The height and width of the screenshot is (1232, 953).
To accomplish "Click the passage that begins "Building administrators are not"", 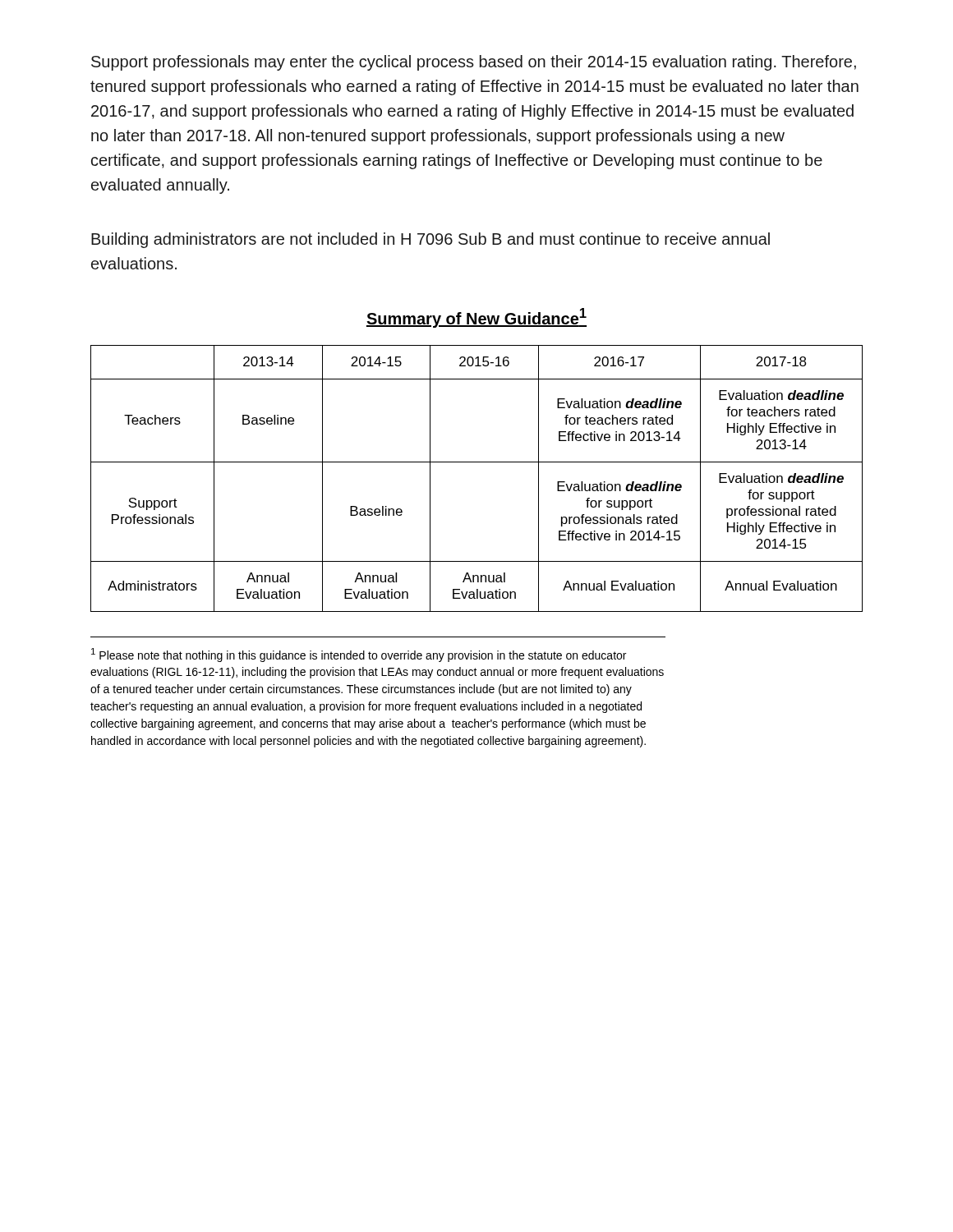I will click(431, 251).
